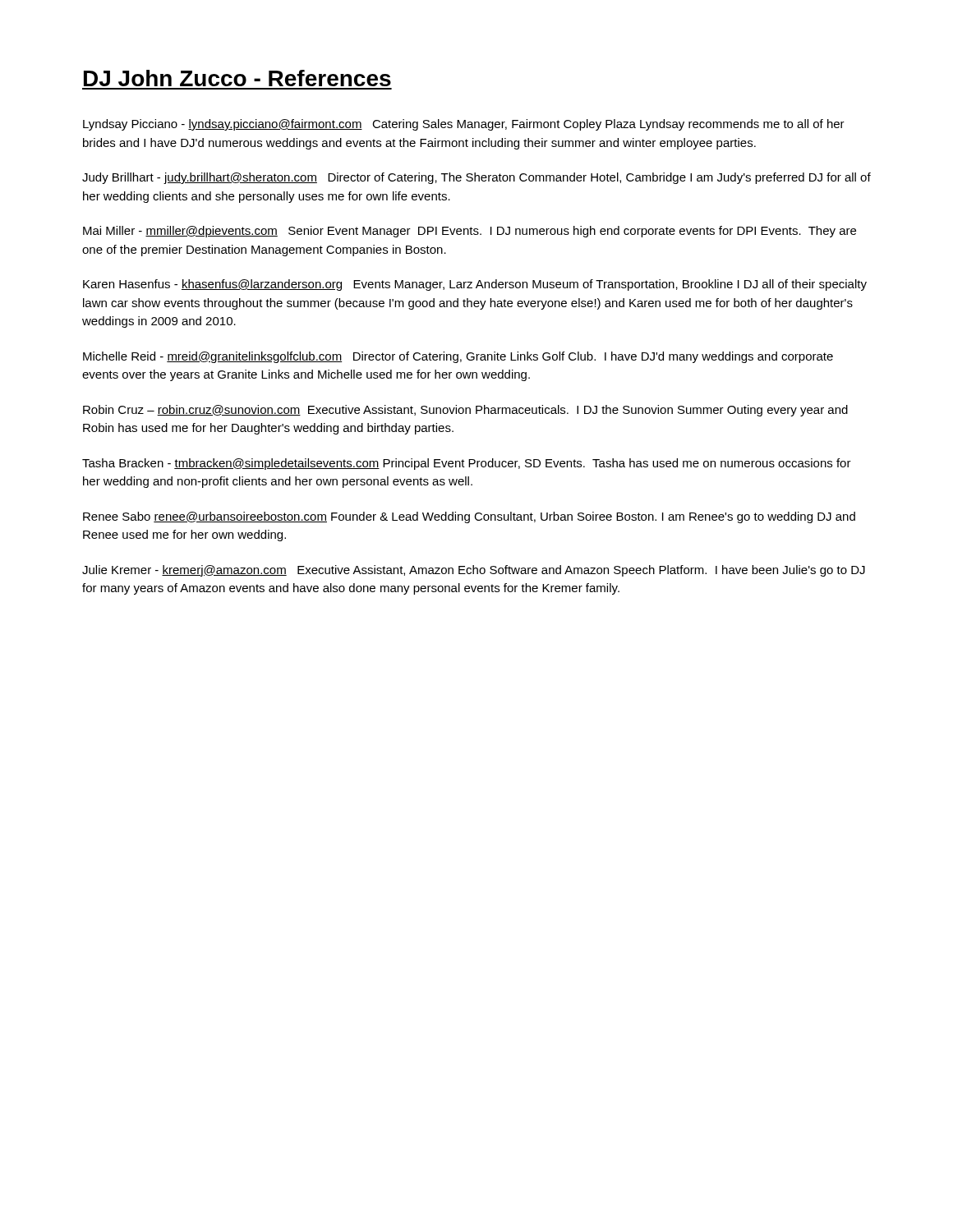The width and height of the screenshot is (953, 1232).
Task: Click on the block starting "Michelle Reid - mreid@granitelinksgolfclub.com Director of Catering,"
Action: pos(458,365)
